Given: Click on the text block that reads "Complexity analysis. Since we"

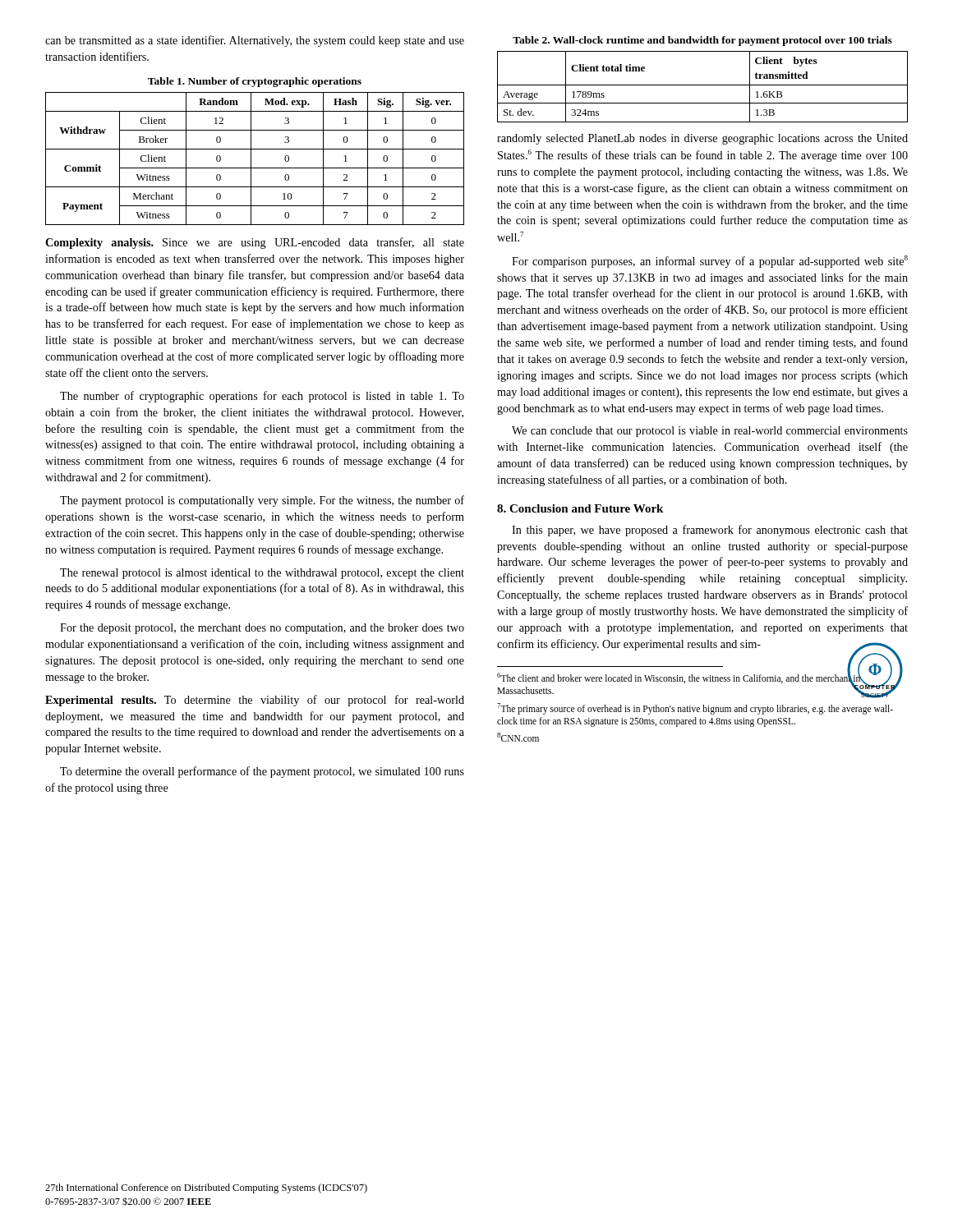Looking at the screenshot, I should (x=255, y=308).
